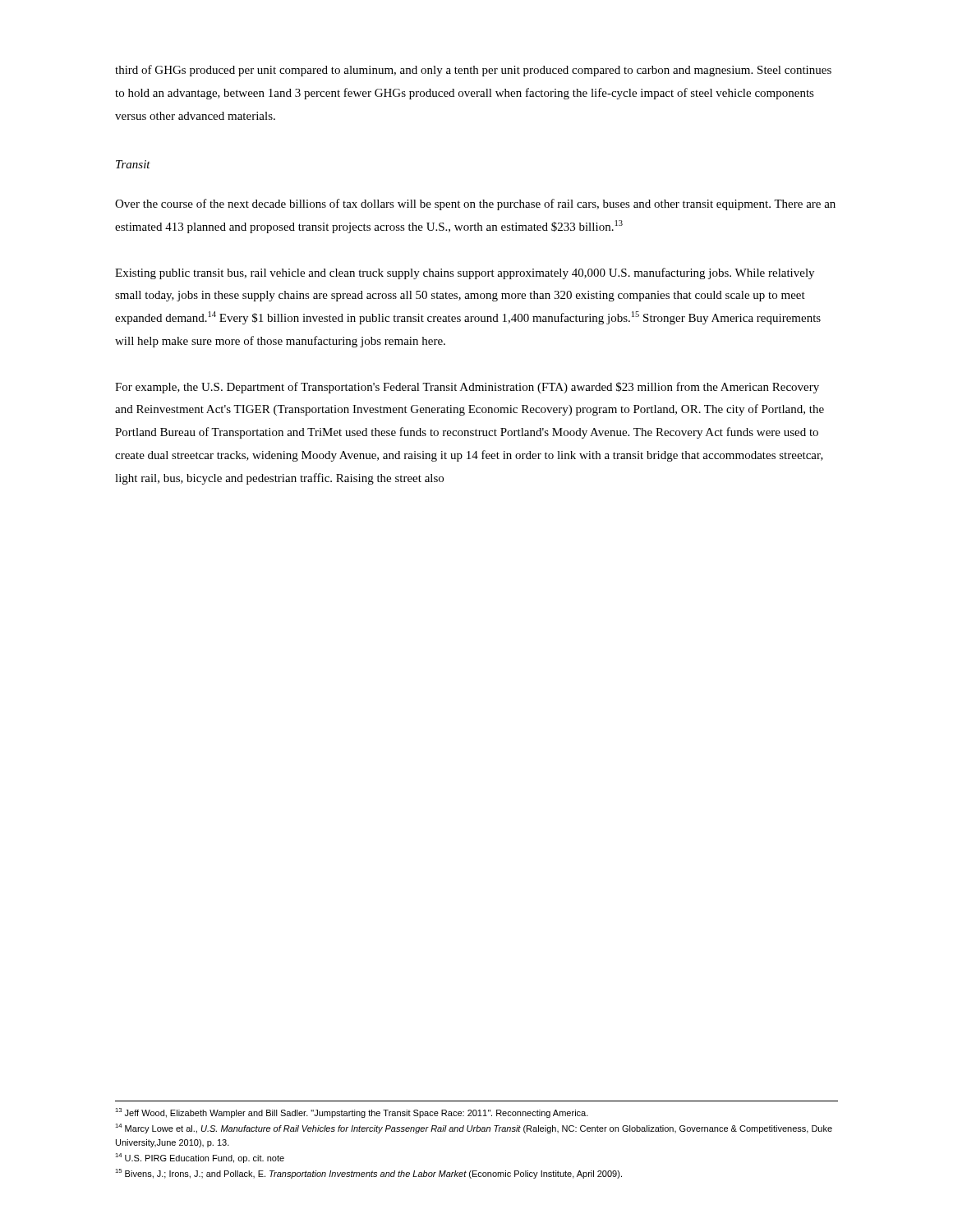Find the footnote that reads "14 Marcy Lowe et al., U.S. Manufacture"
Image resolution: width=953 pixels, height=1232 pixels.
(x=474, y=1135)
